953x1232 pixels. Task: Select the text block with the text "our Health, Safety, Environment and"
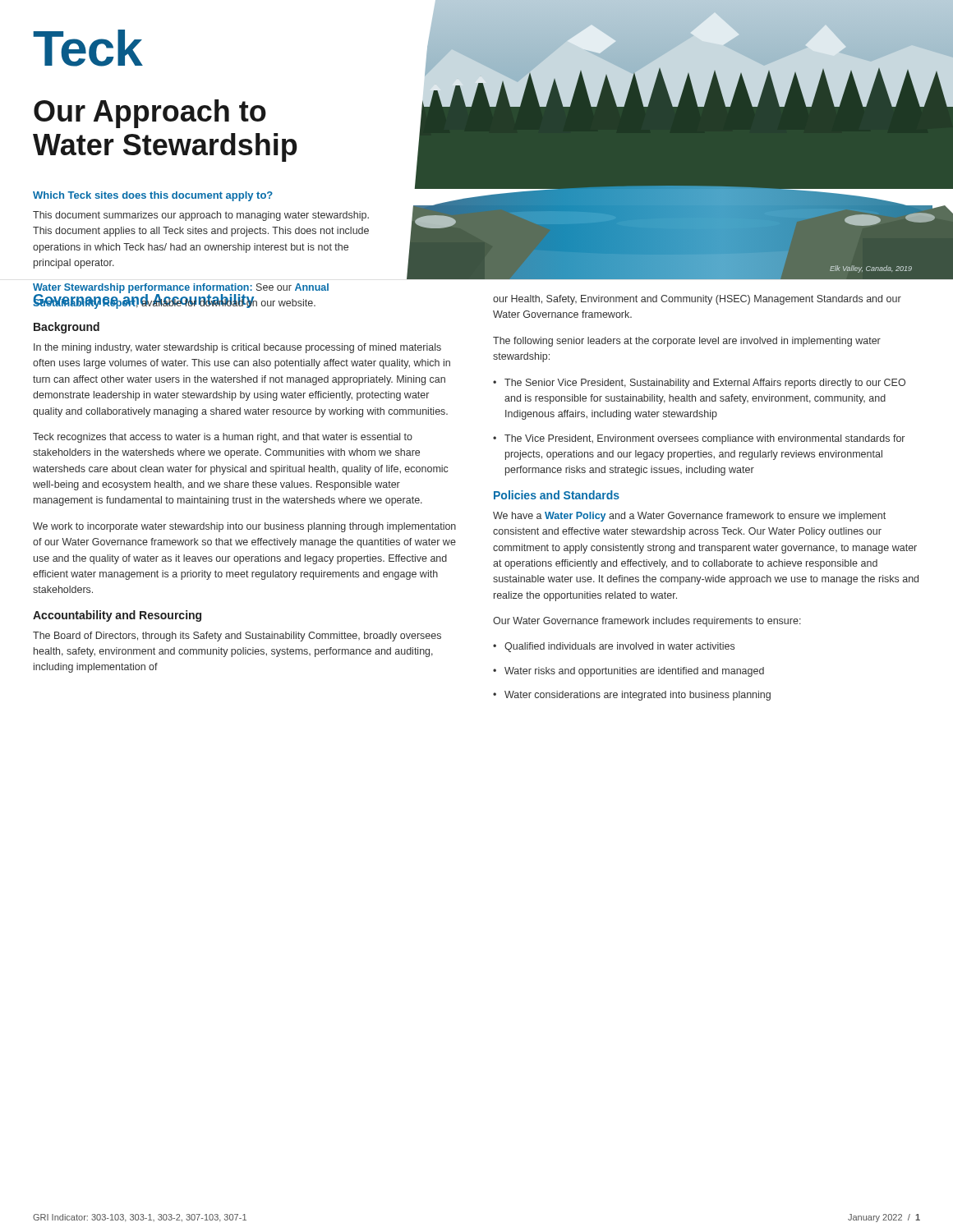click(697, 307)
